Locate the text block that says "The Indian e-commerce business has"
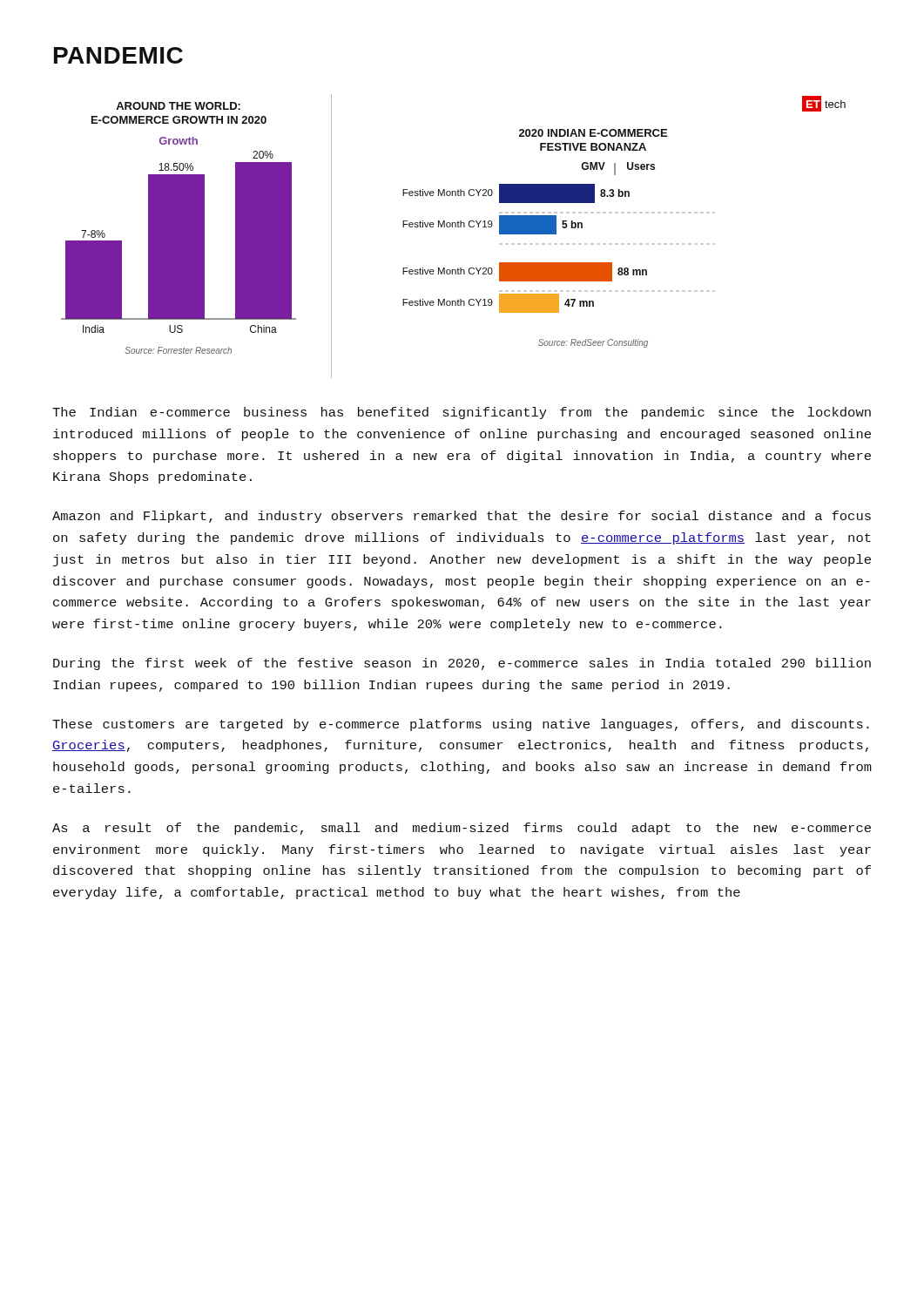This screenshot has height=1307, width=924. click(x=462, y=445)
